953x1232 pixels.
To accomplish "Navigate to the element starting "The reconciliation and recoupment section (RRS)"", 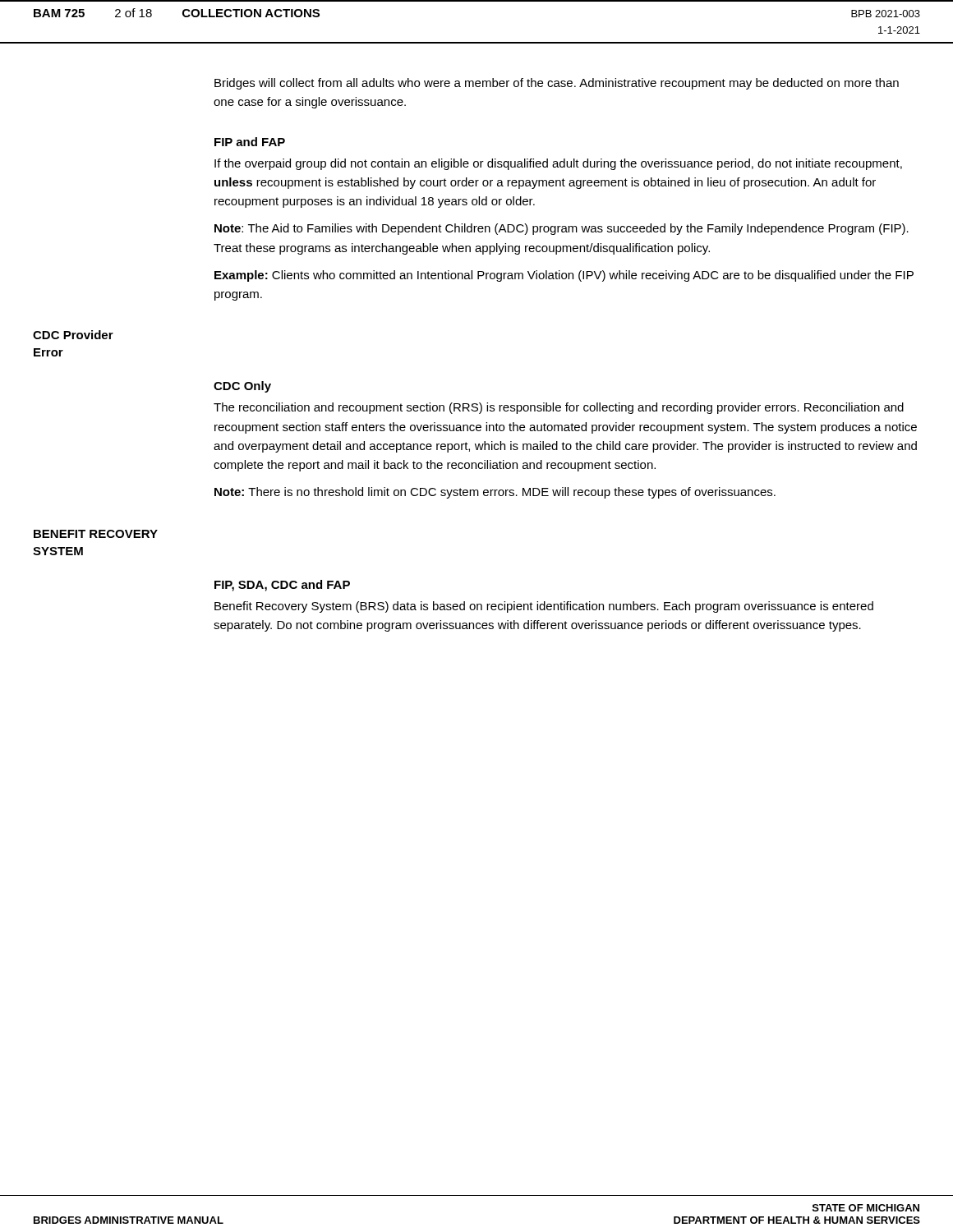I will pos(566,436).
